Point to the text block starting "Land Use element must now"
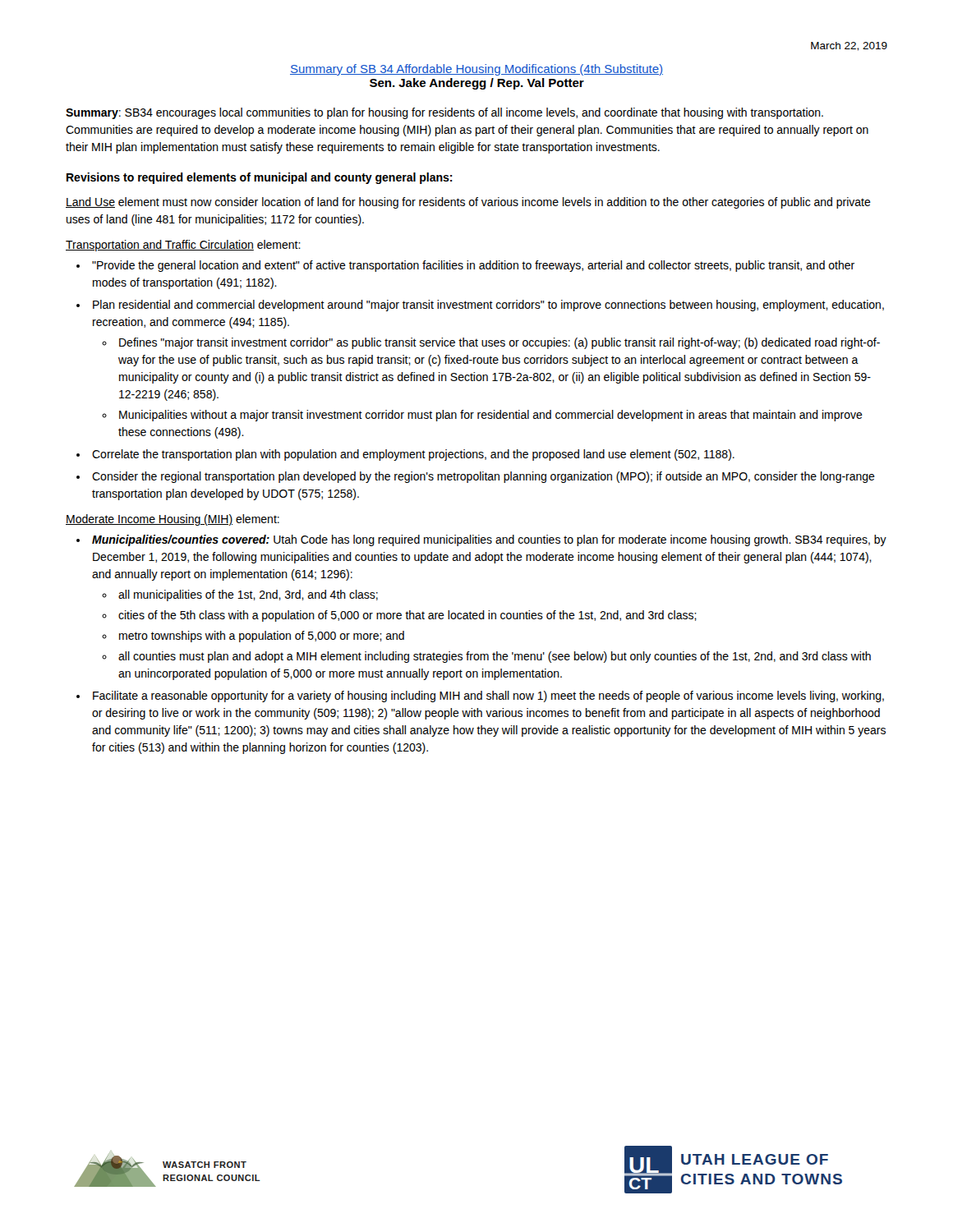953x1232 pixels. click(x=468, y=211)
